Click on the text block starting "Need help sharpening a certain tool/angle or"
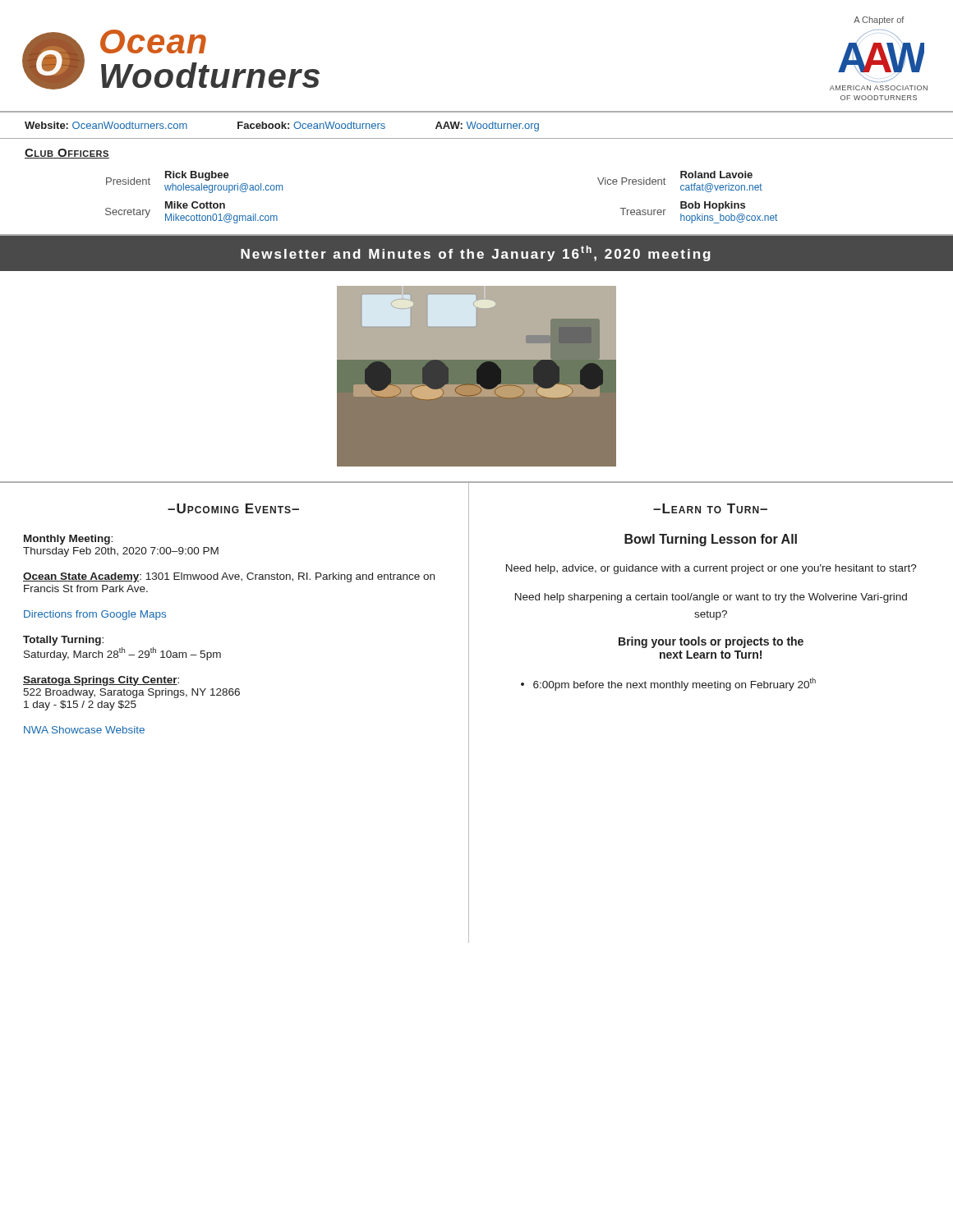Viewport: 953px width, 1232px height. [x=711, y=605]
